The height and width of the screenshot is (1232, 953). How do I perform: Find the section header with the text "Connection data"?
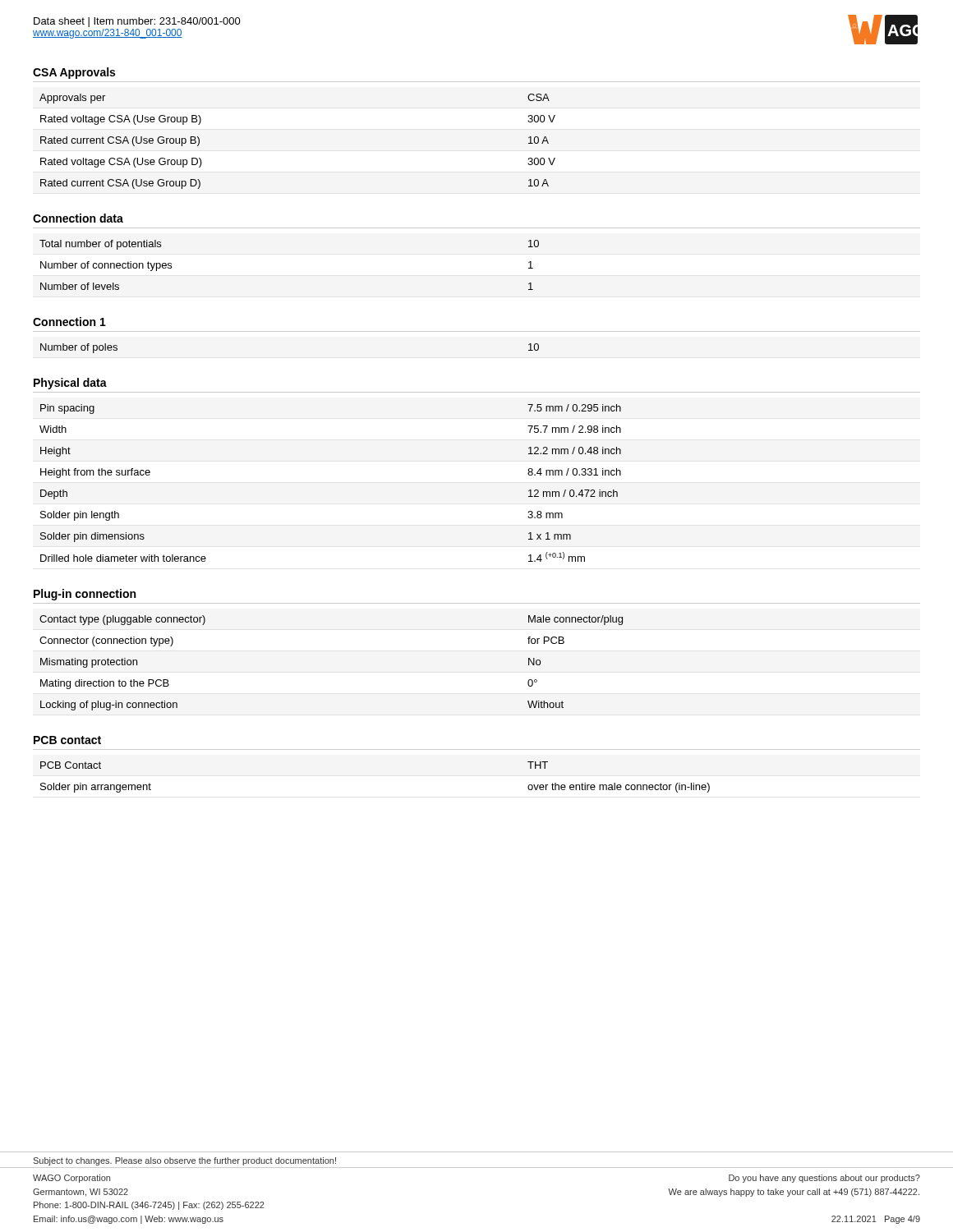(x=78, y=218)
